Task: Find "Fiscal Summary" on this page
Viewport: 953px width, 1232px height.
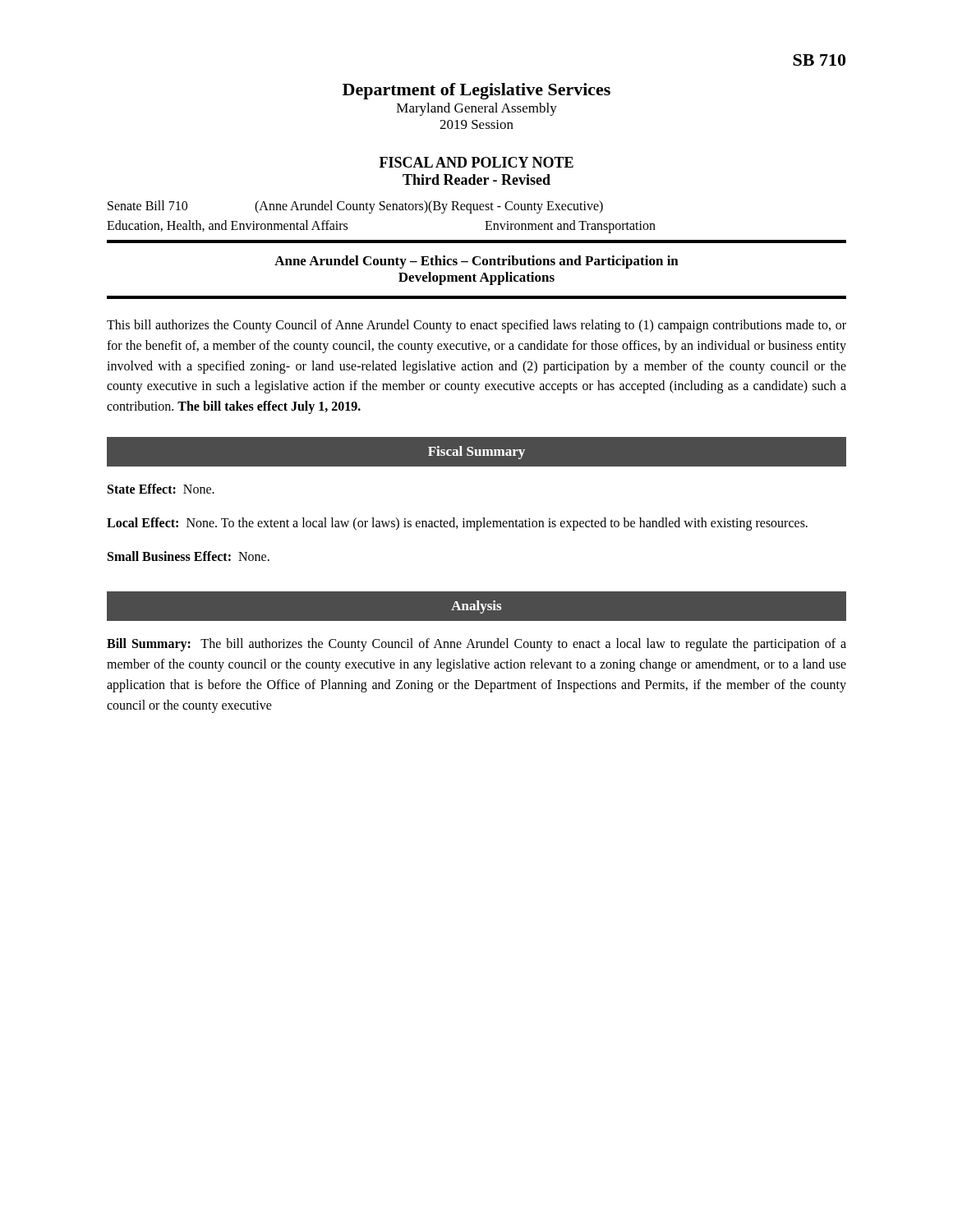Action: (476, 451)
